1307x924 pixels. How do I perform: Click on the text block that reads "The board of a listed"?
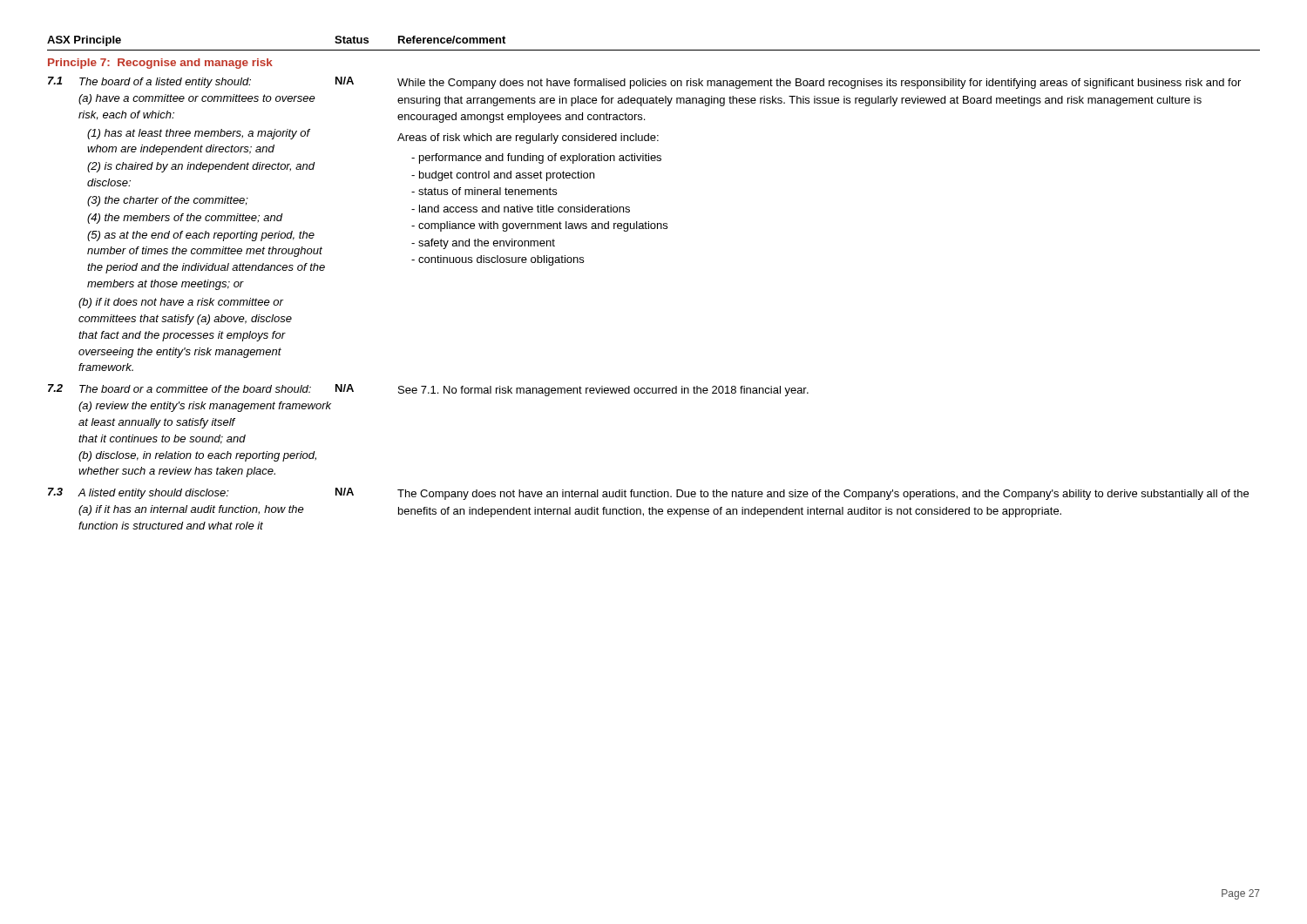(x=207, y=224)
